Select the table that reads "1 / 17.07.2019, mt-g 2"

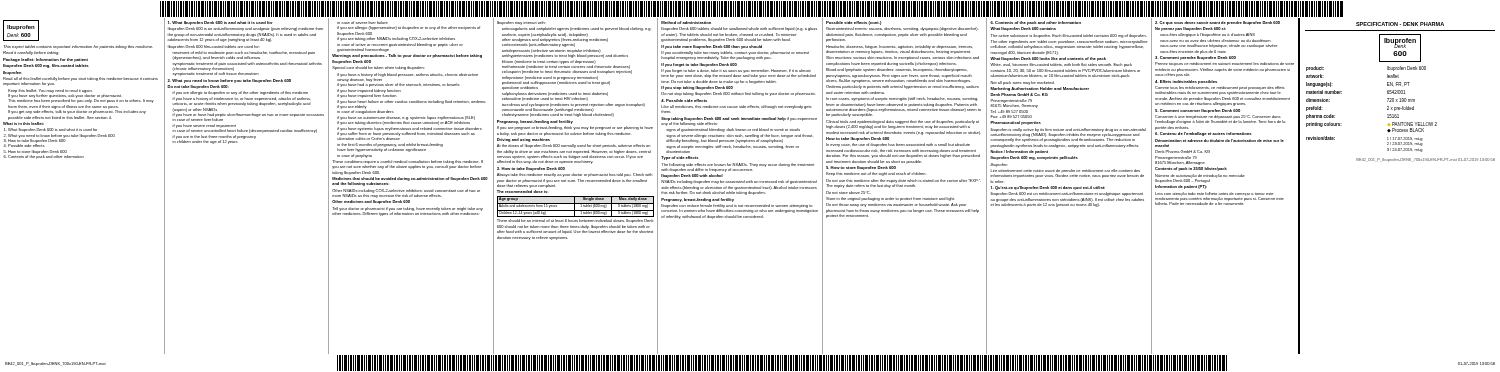[x=1400, y=186]
